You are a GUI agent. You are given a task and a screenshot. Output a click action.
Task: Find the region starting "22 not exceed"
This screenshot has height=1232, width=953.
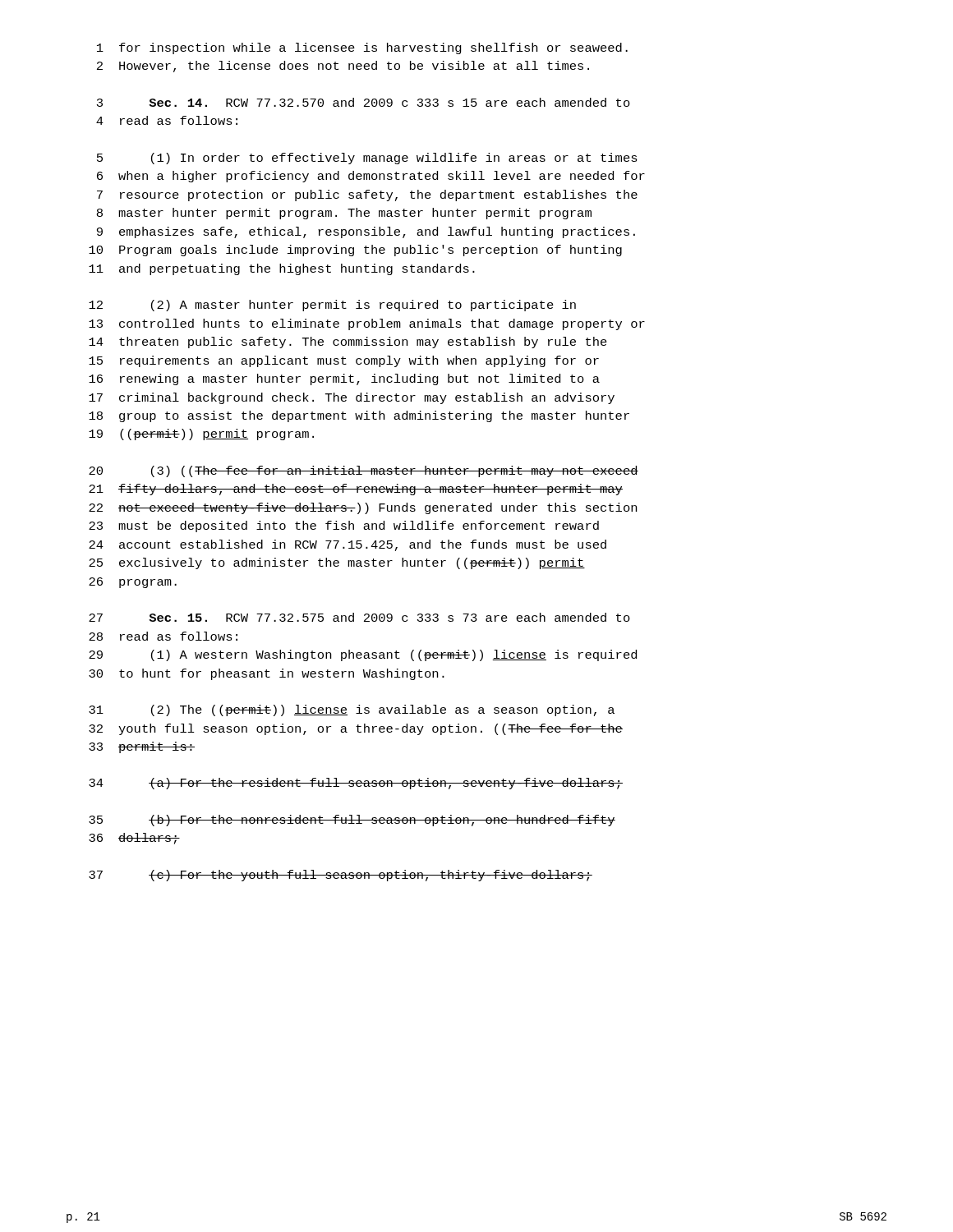point(476,508)
